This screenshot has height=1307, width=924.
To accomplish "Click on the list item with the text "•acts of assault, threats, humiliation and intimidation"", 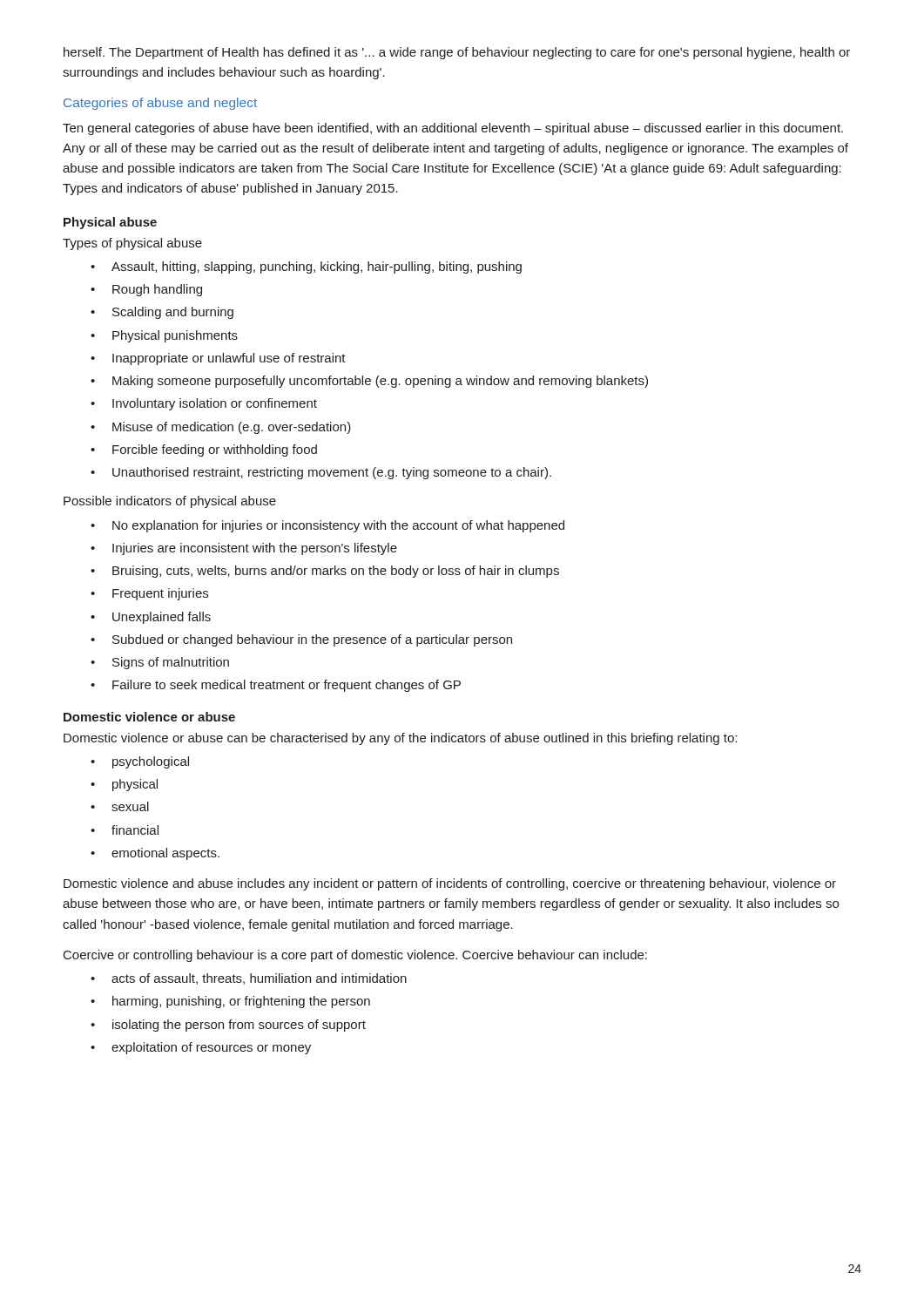I will click(249, 979).
